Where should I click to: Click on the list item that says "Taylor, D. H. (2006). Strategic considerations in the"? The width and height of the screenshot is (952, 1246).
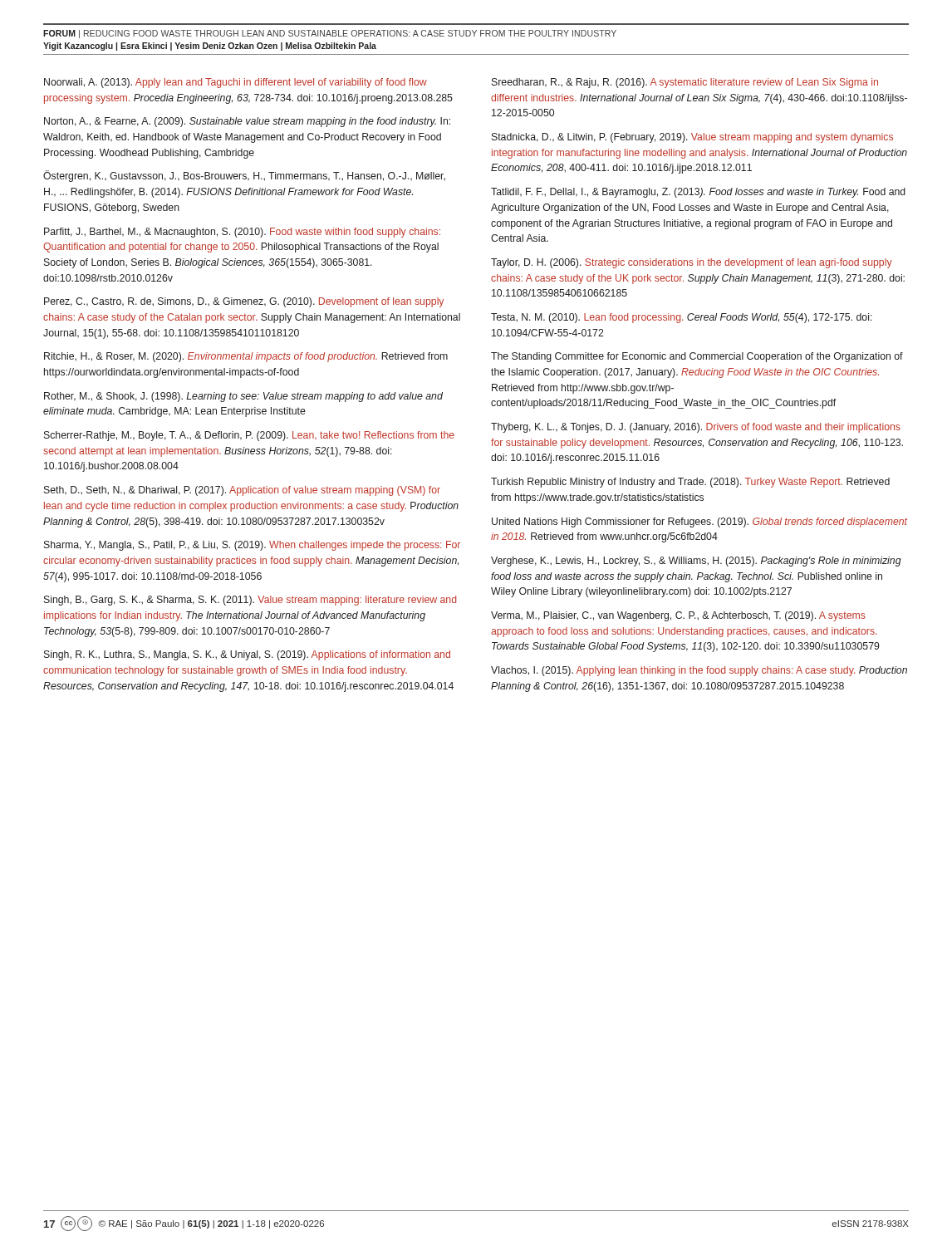coord(698,278)
